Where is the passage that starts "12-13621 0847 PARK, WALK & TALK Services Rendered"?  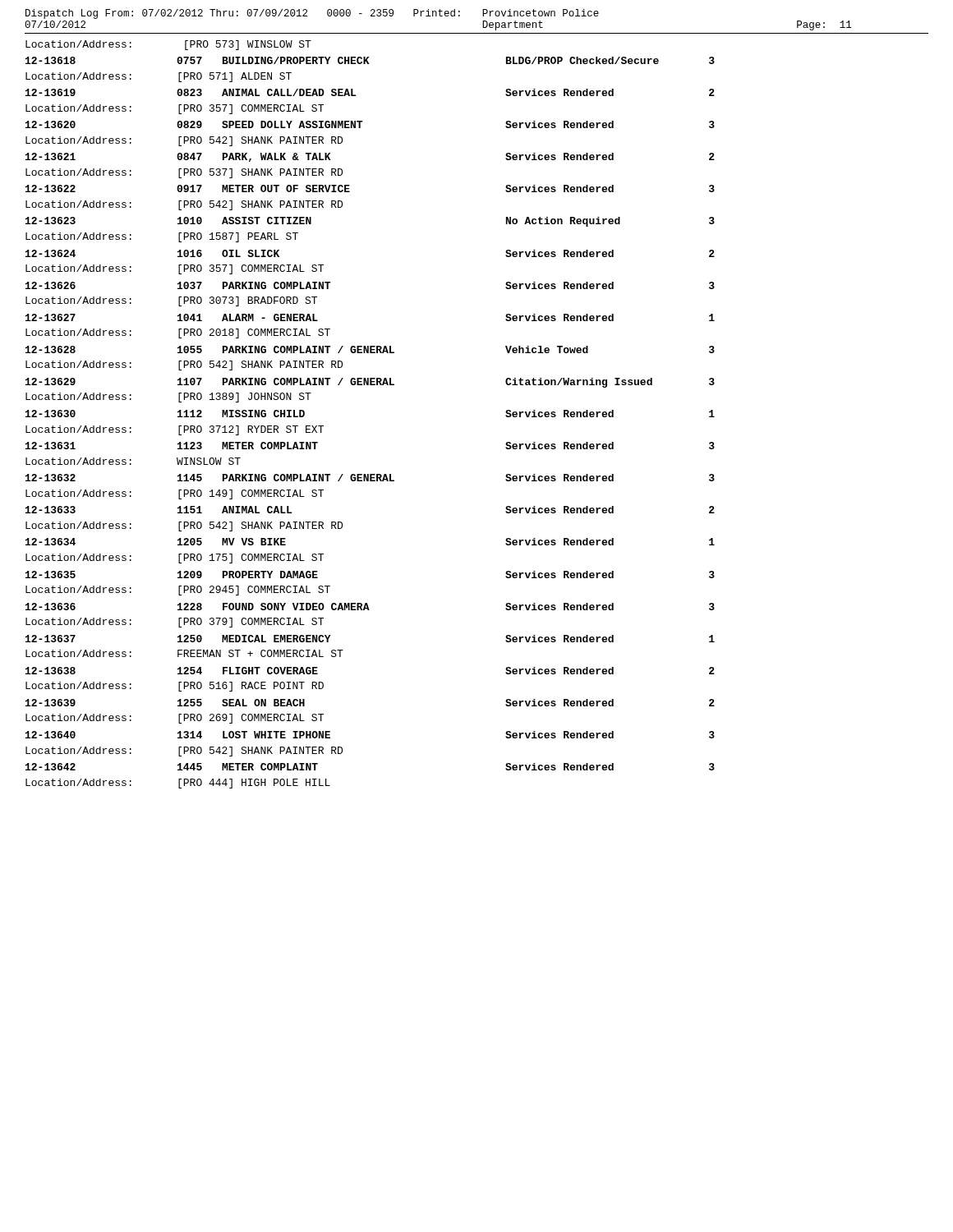click(47, 157)
